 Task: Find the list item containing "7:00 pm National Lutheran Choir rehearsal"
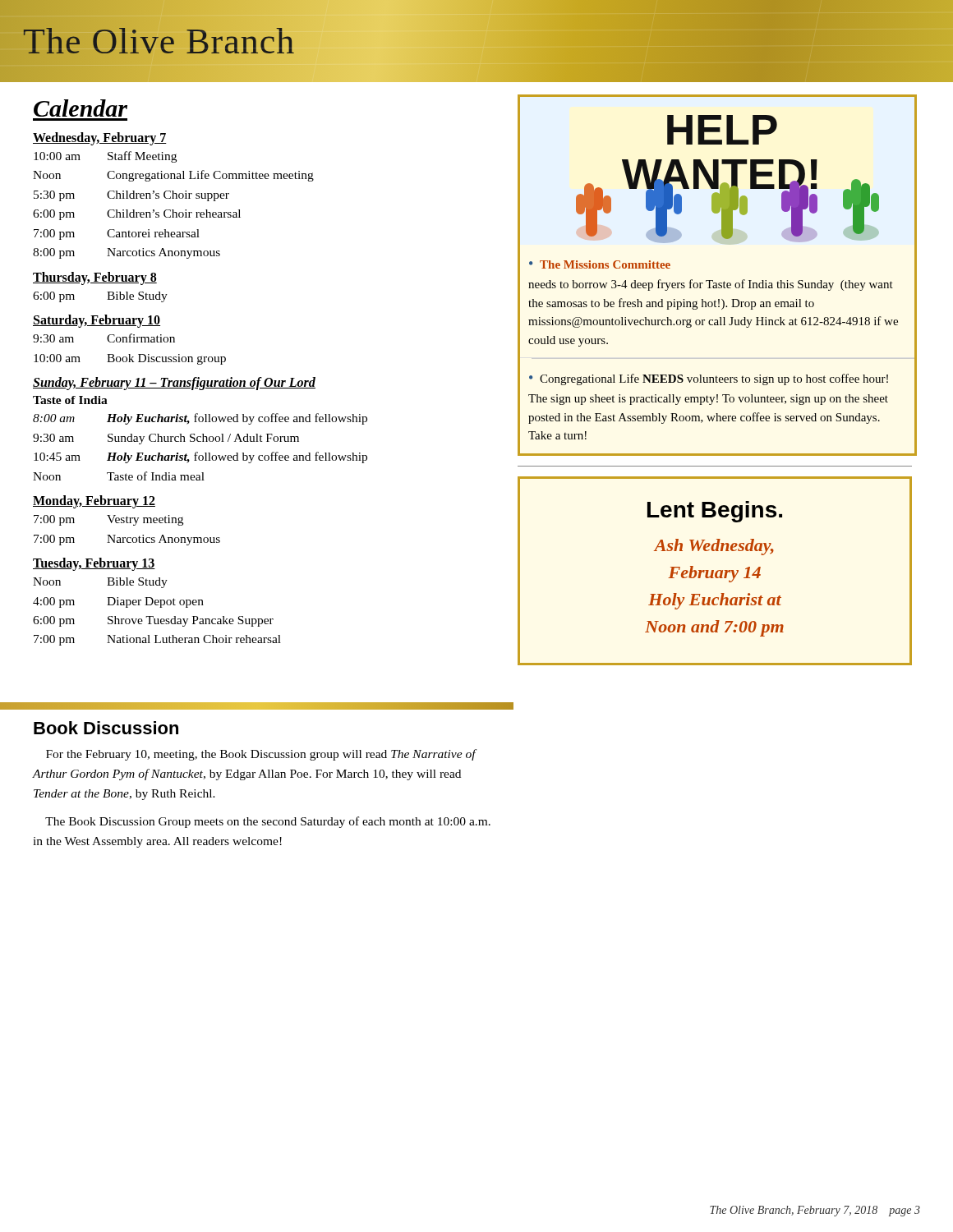click(x=263, y=640)
